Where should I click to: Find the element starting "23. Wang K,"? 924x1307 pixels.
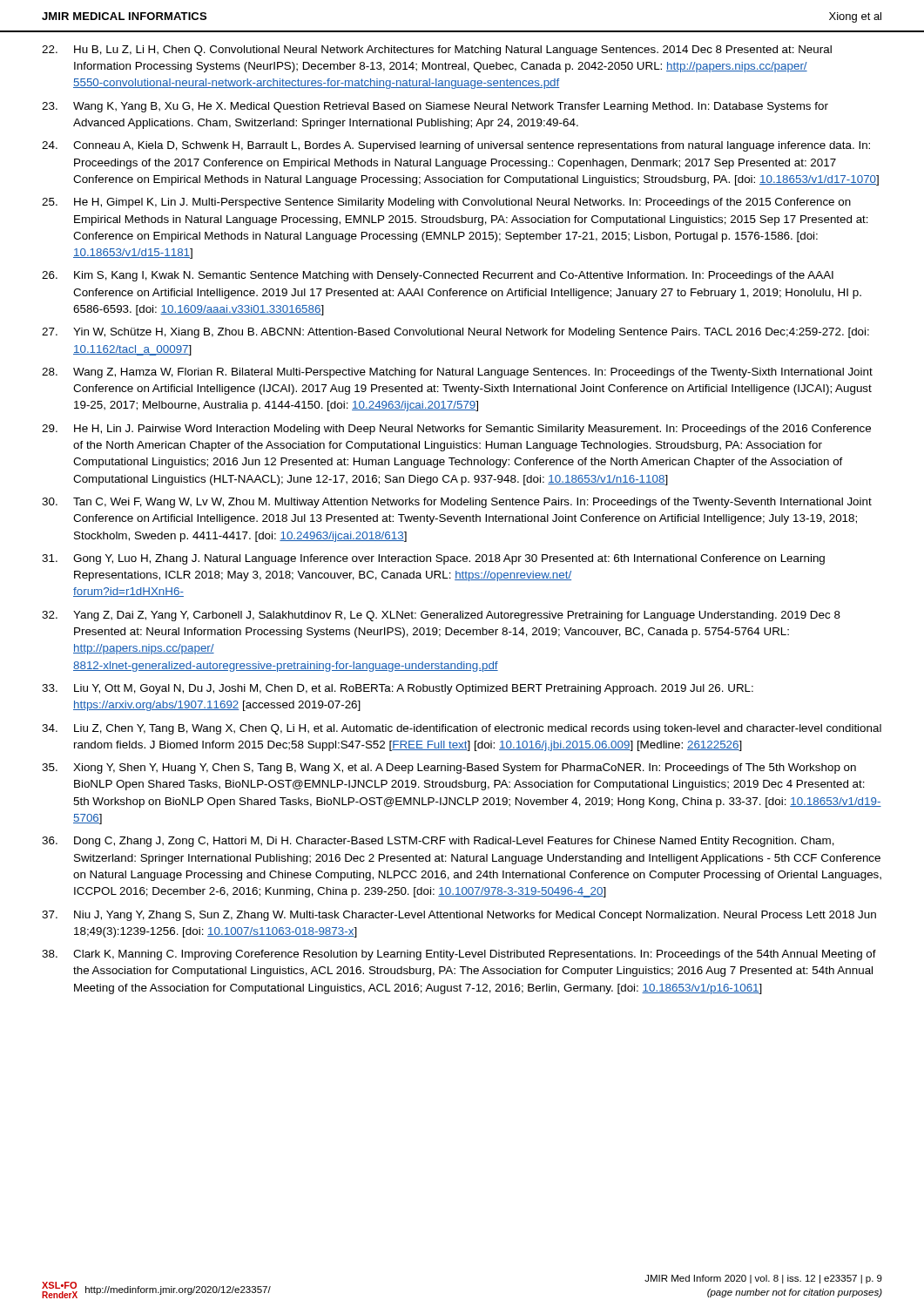462,114
